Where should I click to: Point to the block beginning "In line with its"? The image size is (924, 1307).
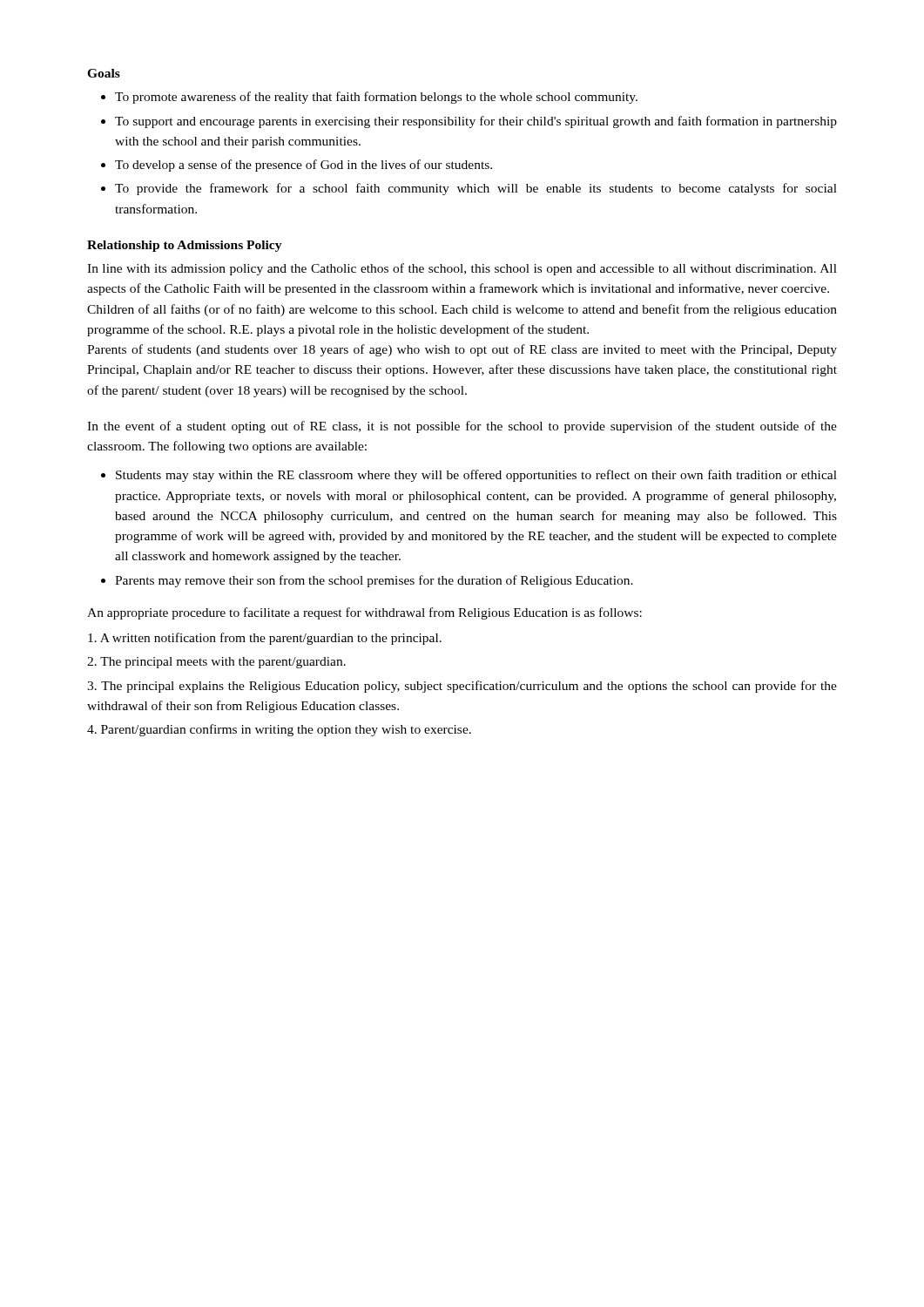pos(462,278)
